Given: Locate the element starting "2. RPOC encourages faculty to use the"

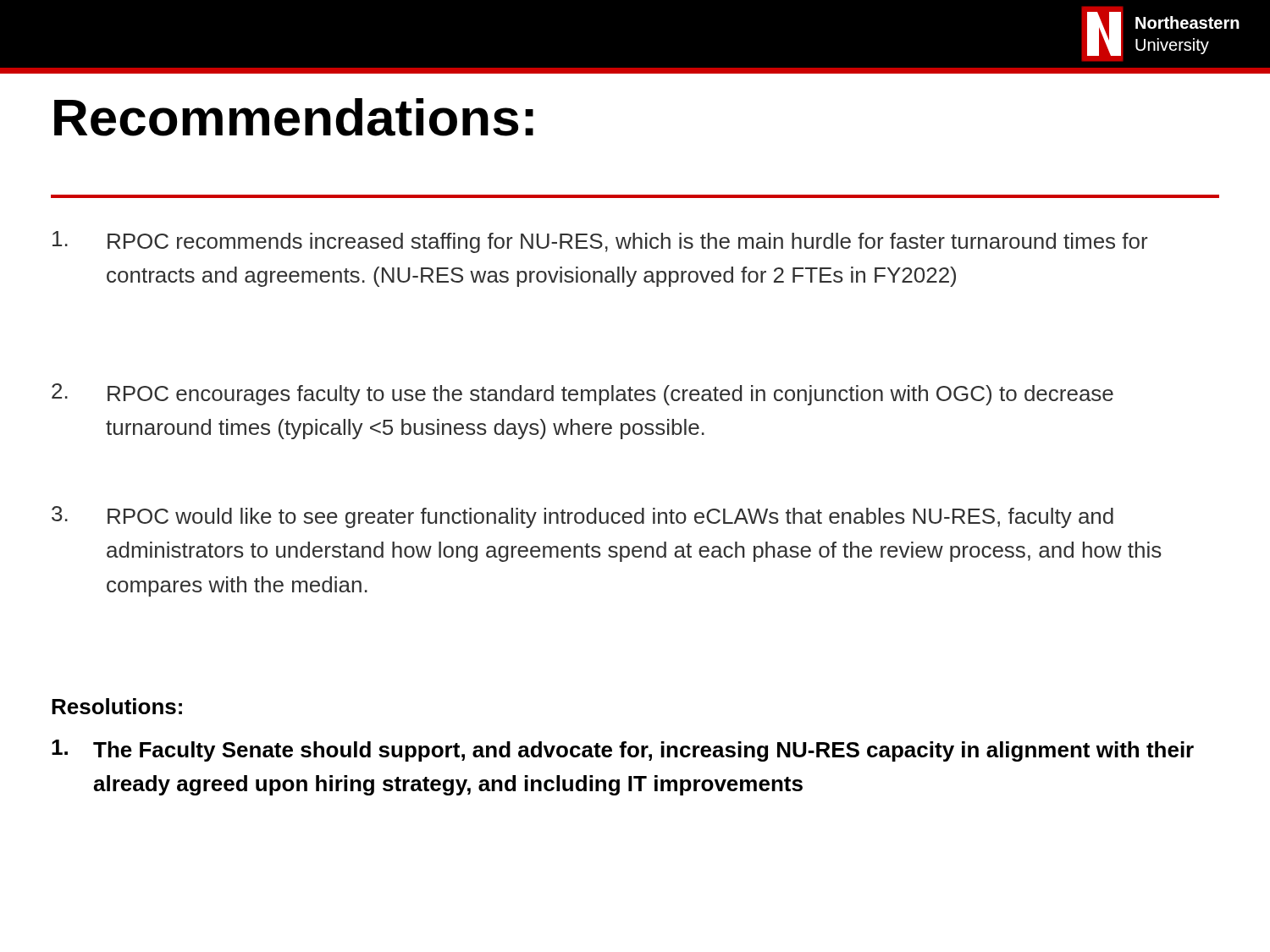Looking at the screenshot, I should pos(635,411).
